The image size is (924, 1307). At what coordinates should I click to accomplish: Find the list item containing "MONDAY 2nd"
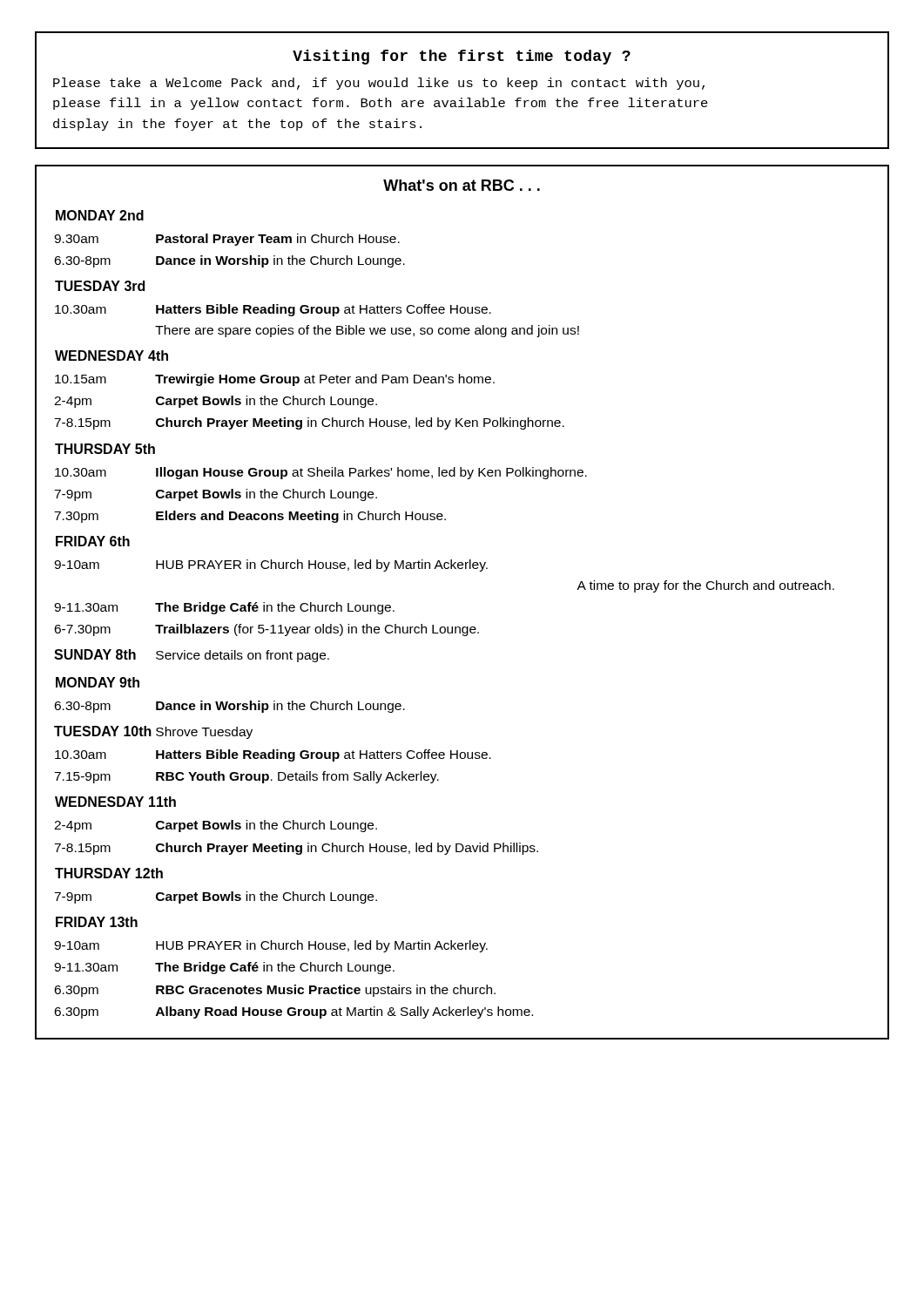(x=100, y=215)
